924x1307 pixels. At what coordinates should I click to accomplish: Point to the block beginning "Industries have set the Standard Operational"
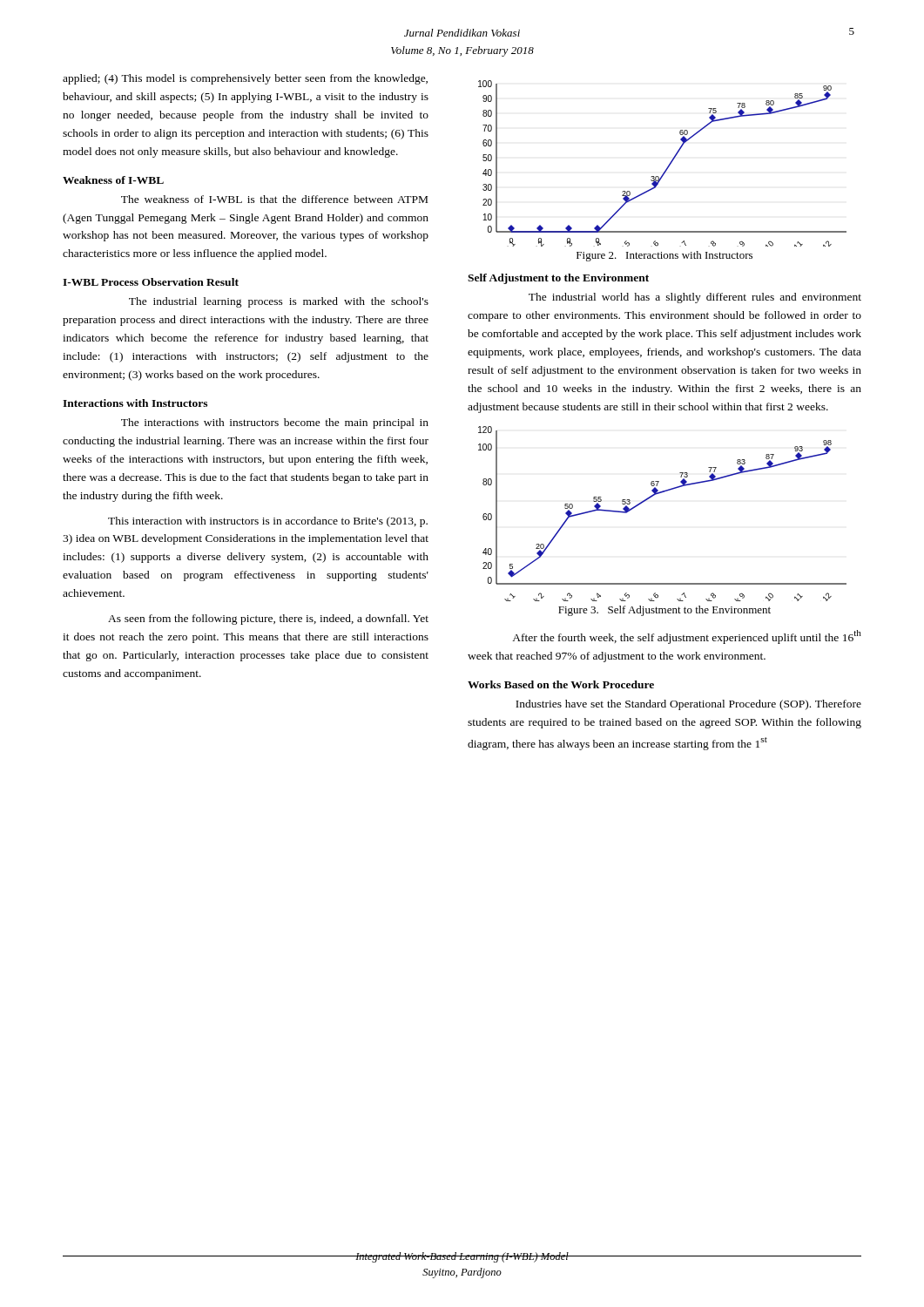[664, 723]
